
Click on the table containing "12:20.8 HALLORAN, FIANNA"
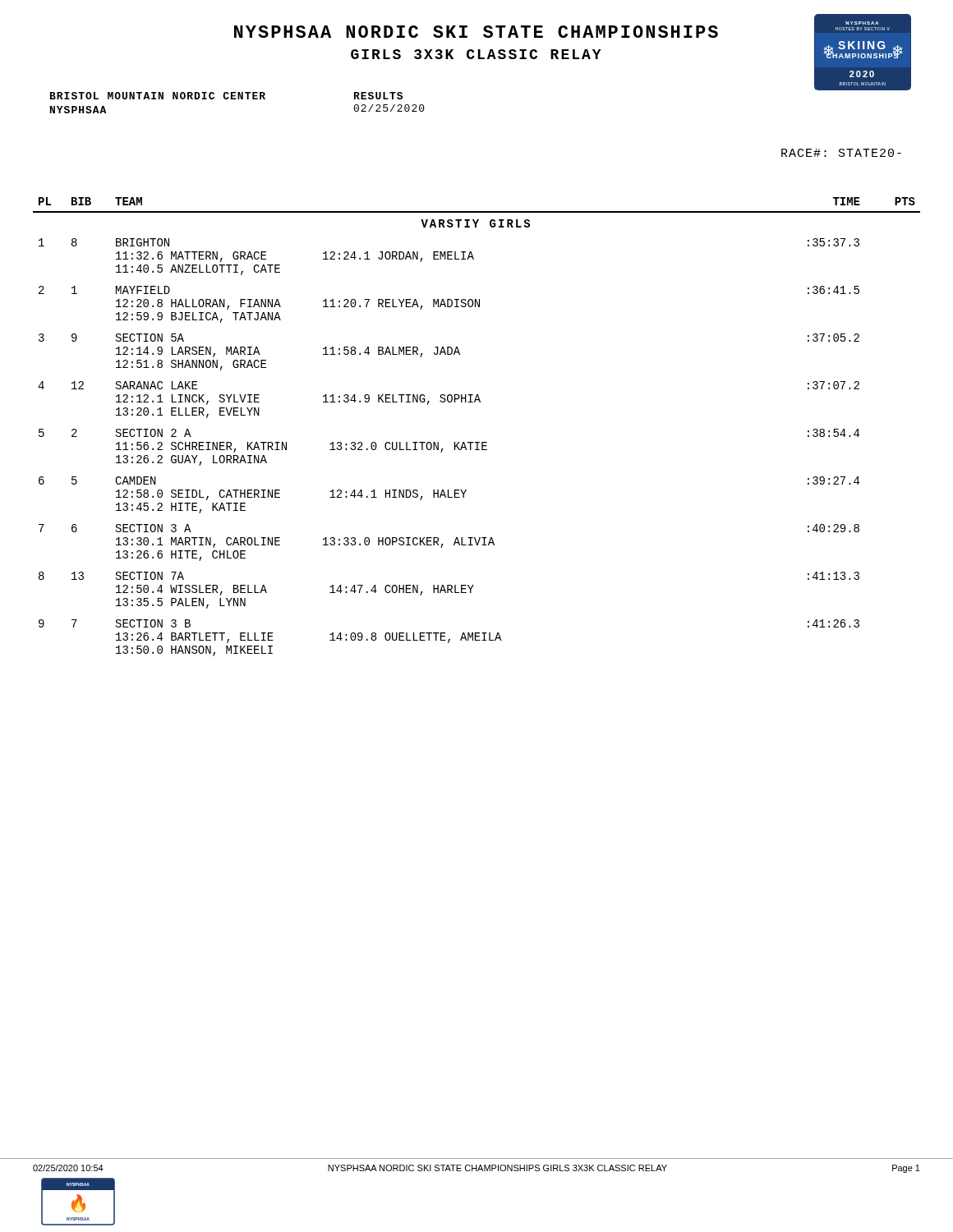pos(476,428)
